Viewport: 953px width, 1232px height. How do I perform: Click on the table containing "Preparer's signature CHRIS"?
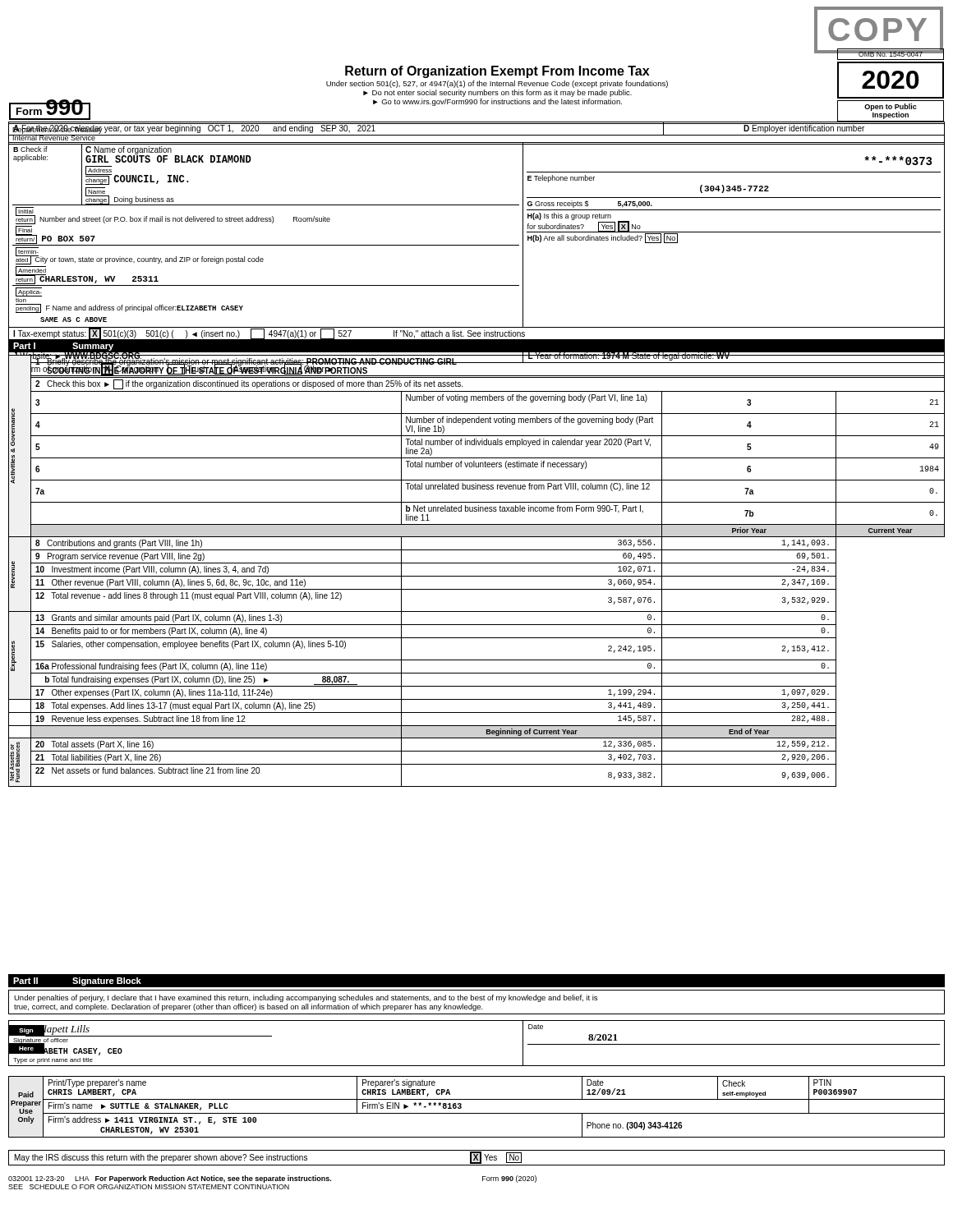pyautogui.click(x=476, y=1107)
